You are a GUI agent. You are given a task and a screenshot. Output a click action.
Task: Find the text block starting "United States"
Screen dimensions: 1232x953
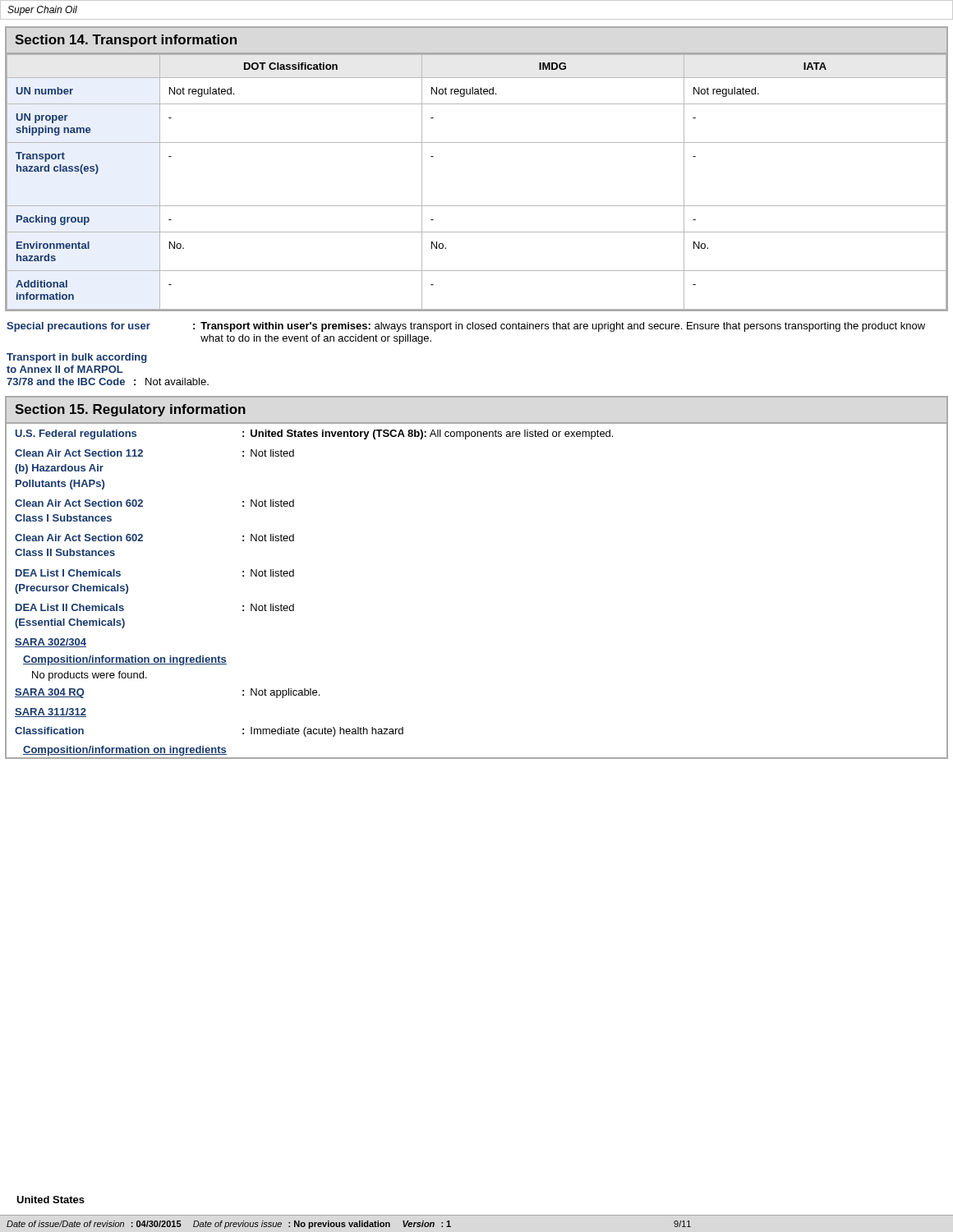coord(51,1200)
